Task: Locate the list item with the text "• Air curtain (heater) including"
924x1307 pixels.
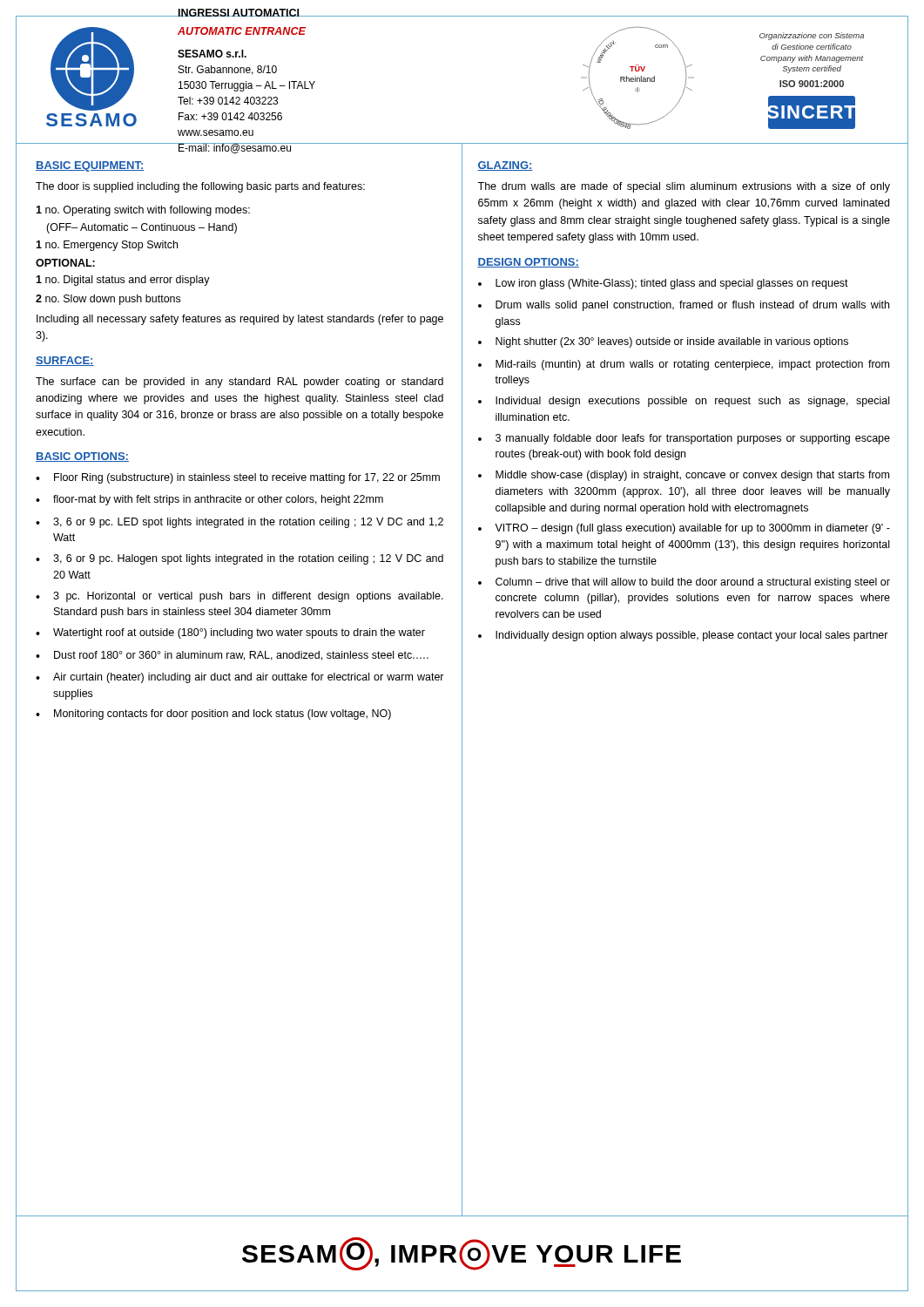Action: (240, 685)
